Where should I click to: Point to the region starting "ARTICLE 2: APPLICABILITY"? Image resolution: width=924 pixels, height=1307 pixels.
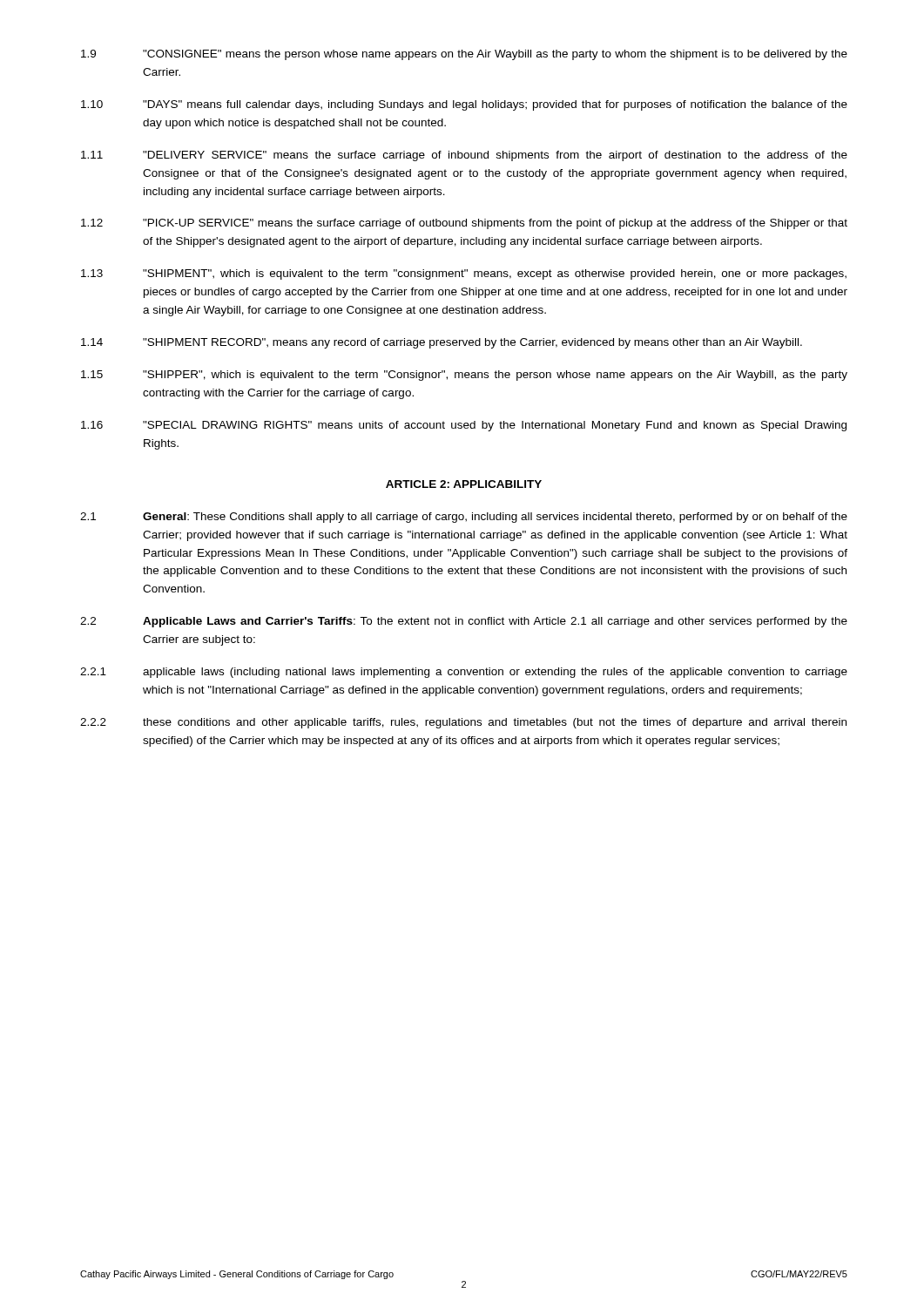click(464, 484)
